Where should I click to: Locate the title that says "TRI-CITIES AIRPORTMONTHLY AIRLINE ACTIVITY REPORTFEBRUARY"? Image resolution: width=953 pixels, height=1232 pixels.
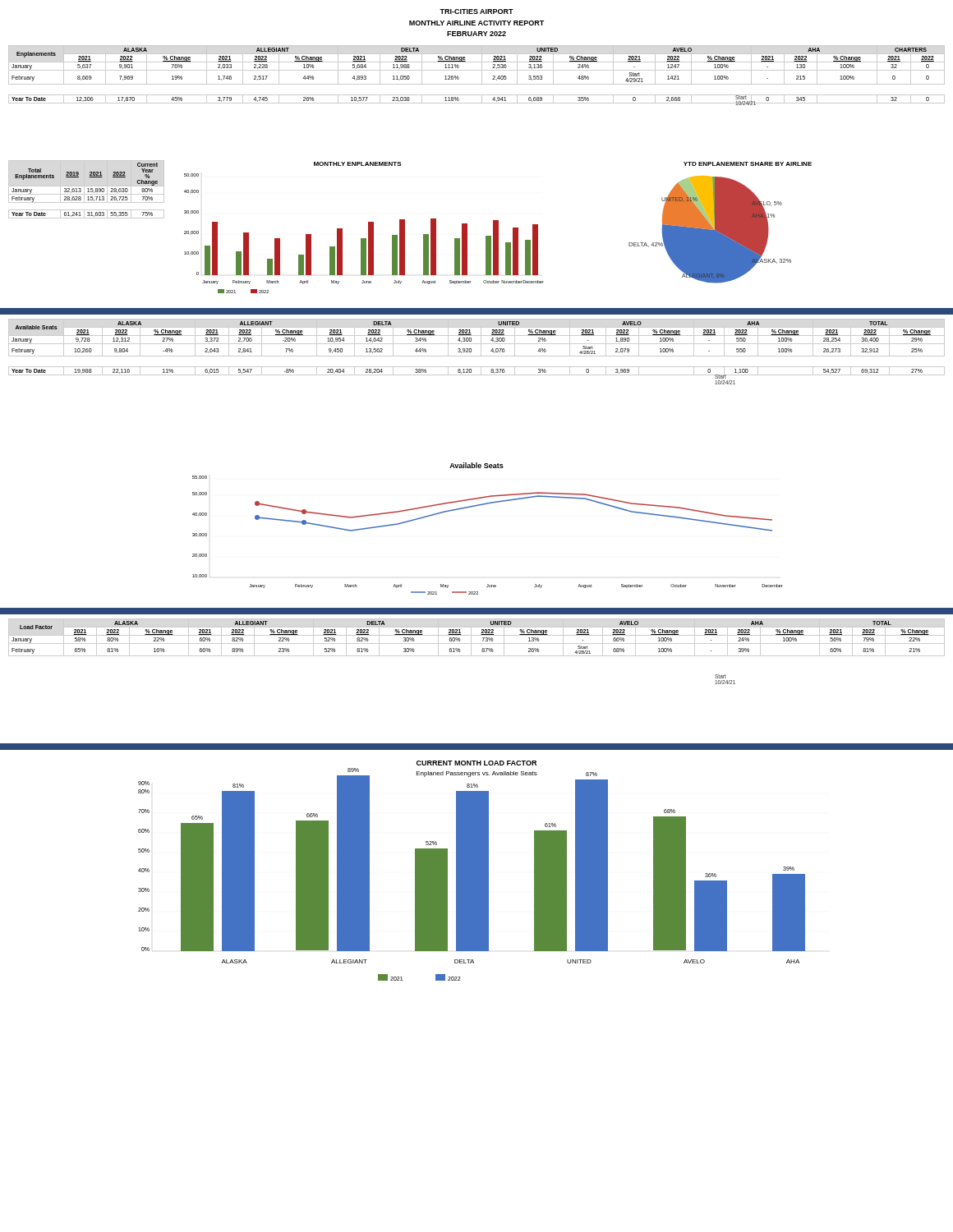pyautogui.click(x=476, y=23)
